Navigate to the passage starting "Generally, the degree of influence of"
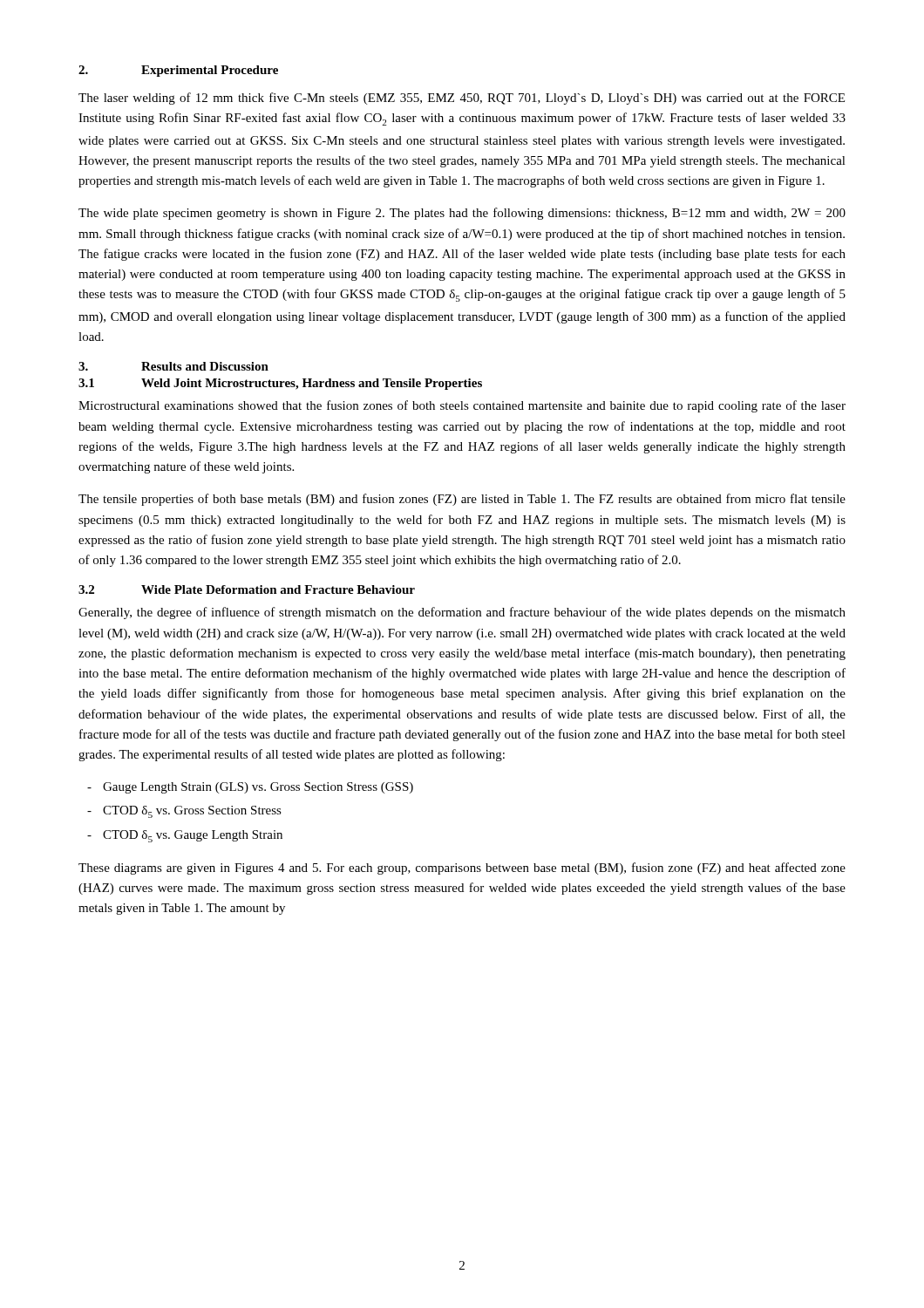 (x=462, y=684)
